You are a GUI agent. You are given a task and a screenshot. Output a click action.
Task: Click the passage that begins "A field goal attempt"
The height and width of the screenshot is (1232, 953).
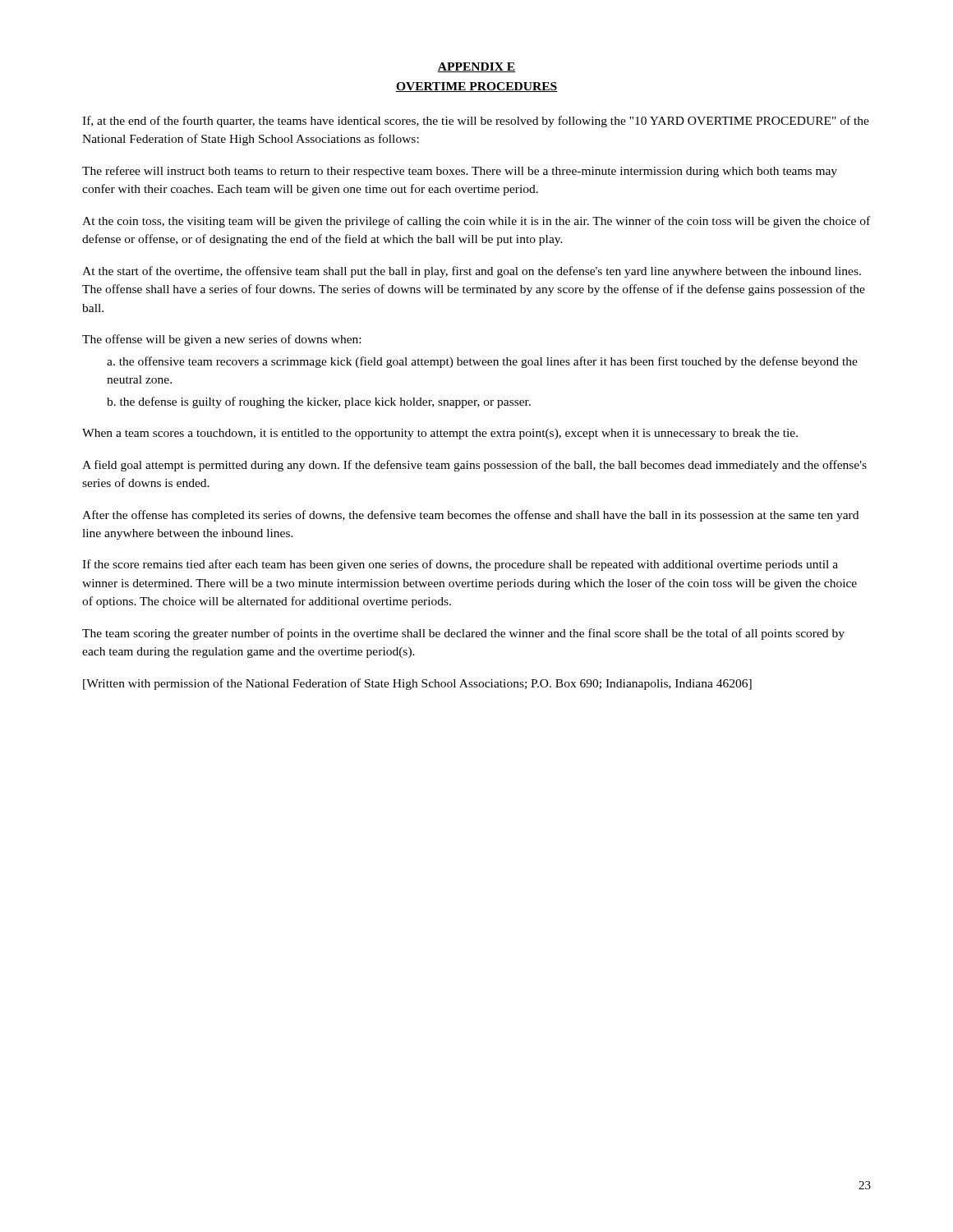click(x=476, y=474)
